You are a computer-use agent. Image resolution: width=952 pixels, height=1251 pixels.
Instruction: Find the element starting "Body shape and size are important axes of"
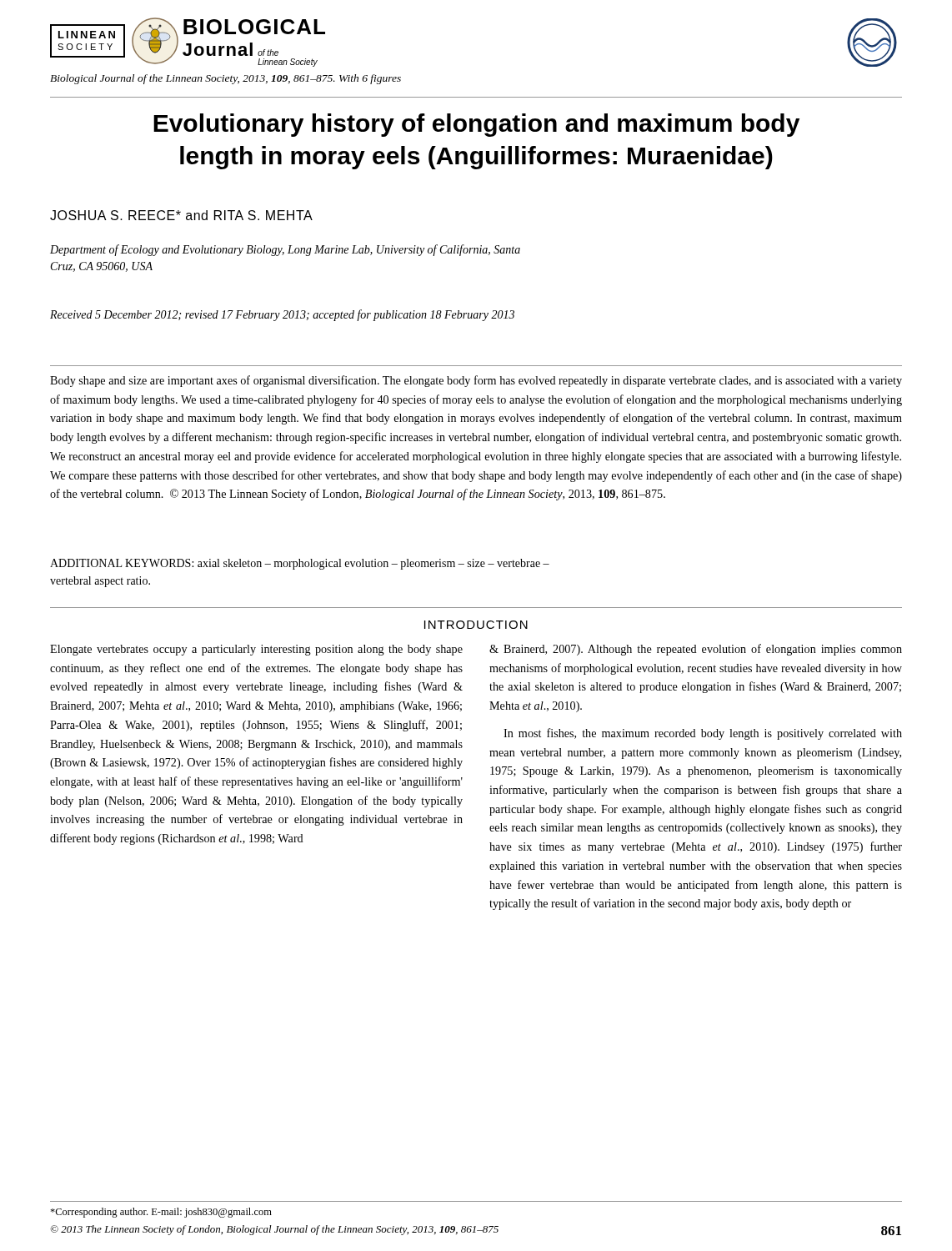pos(476,437)
